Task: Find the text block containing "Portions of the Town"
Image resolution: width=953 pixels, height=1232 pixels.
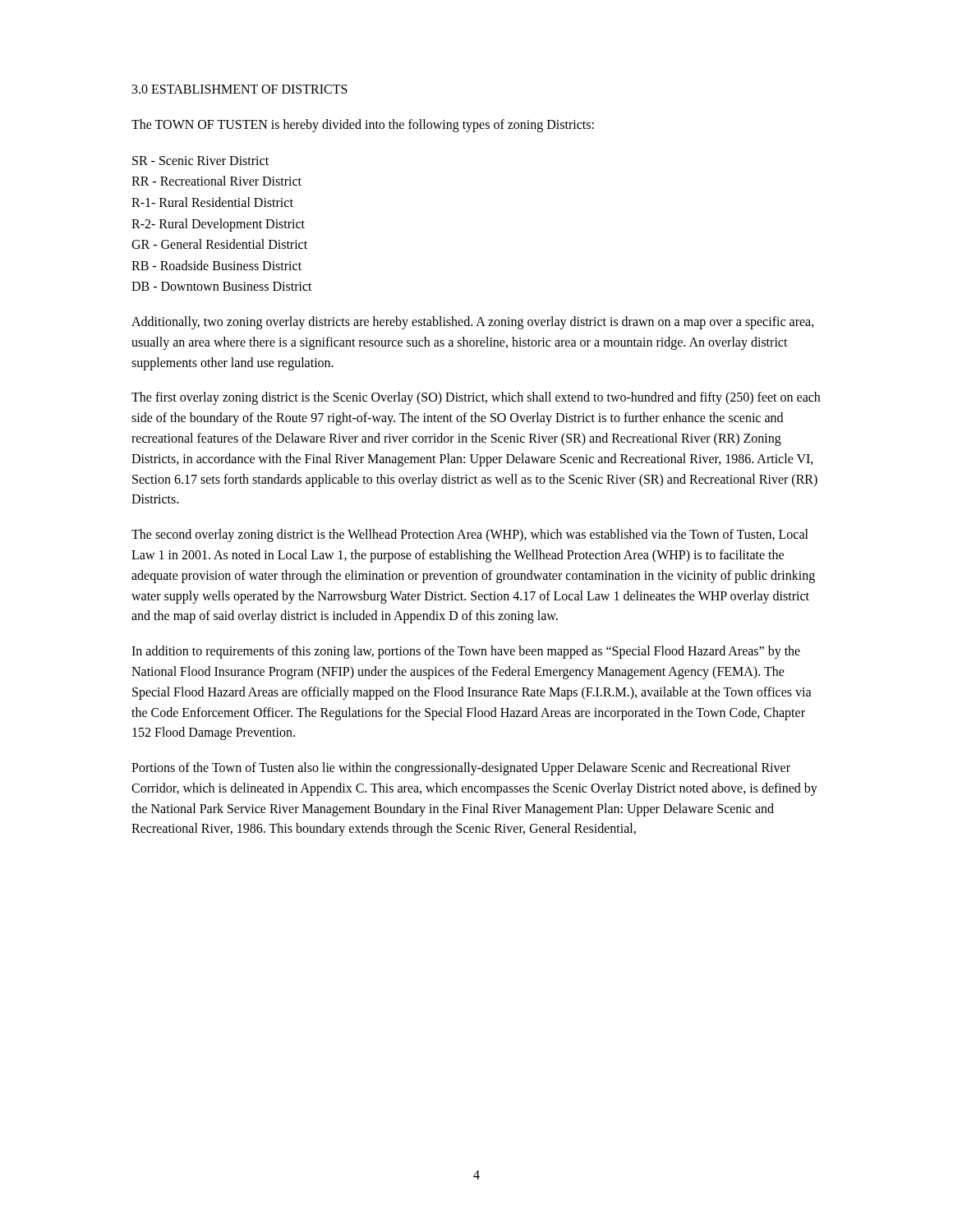Action: [474, 798]
